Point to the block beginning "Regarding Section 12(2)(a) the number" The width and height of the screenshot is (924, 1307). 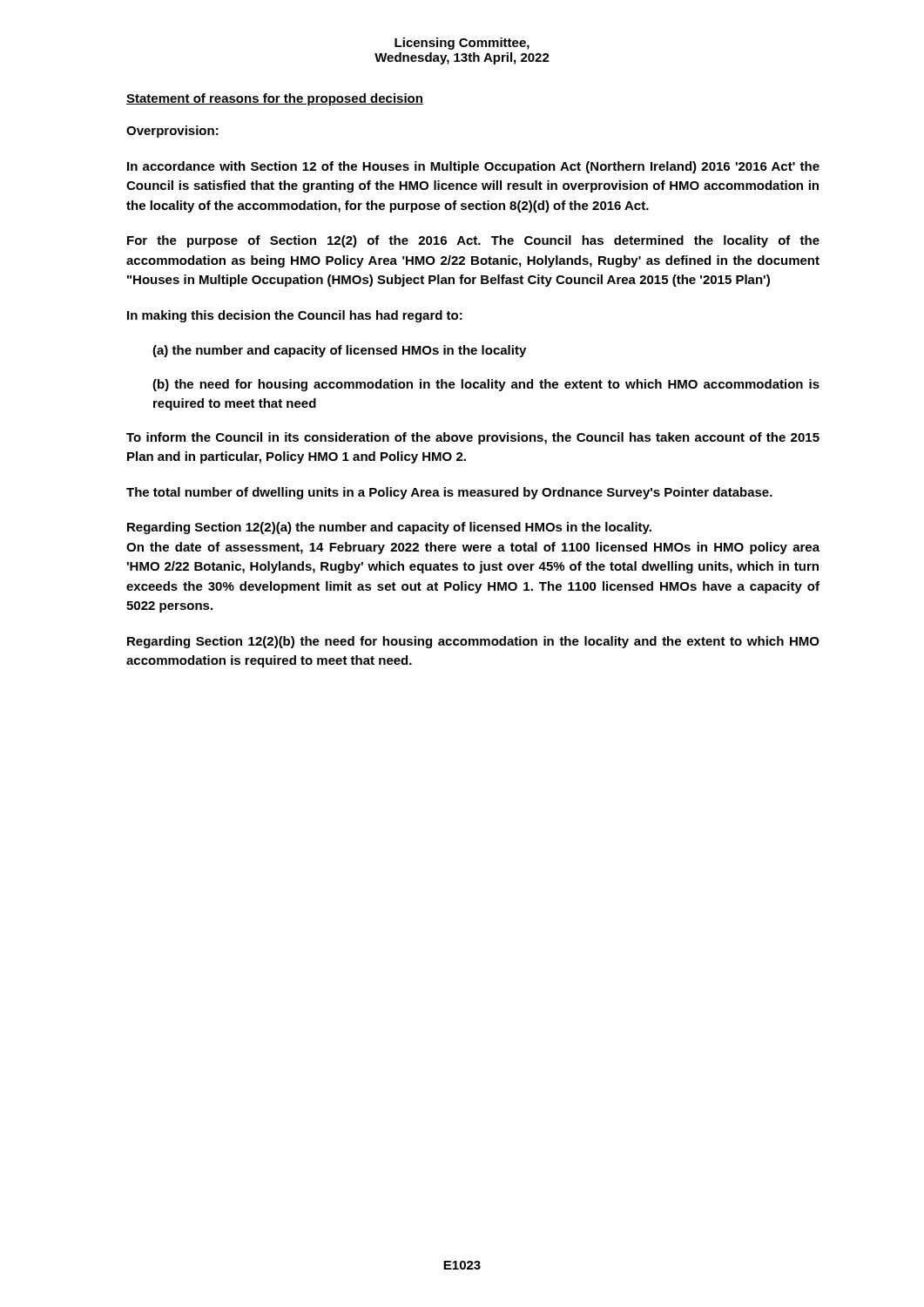click(x=473, y=566)
